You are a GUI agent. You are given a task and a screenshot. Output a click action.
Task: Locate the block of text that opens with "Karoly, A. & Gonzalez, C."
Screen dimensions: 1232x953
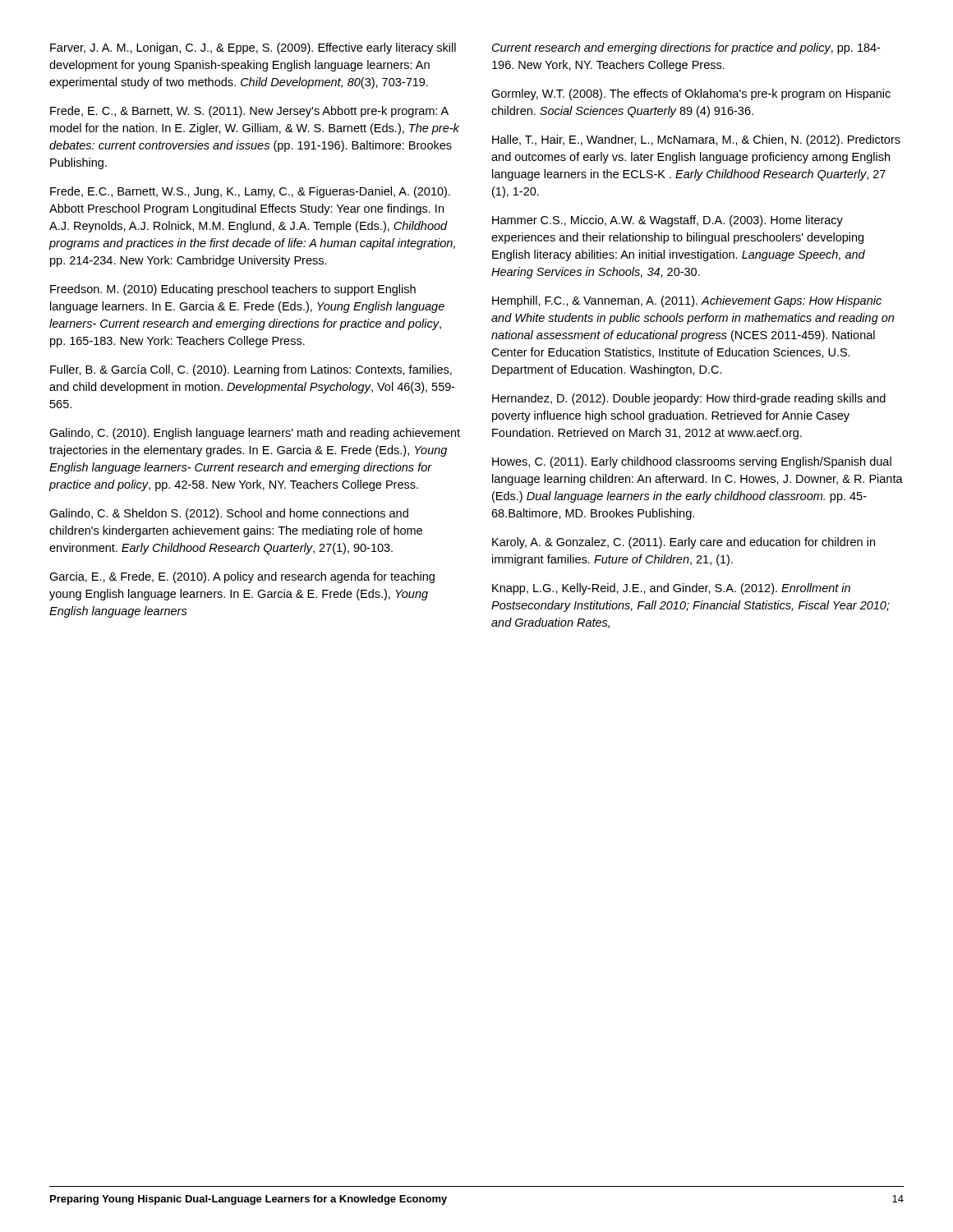(x=684, y=551)
